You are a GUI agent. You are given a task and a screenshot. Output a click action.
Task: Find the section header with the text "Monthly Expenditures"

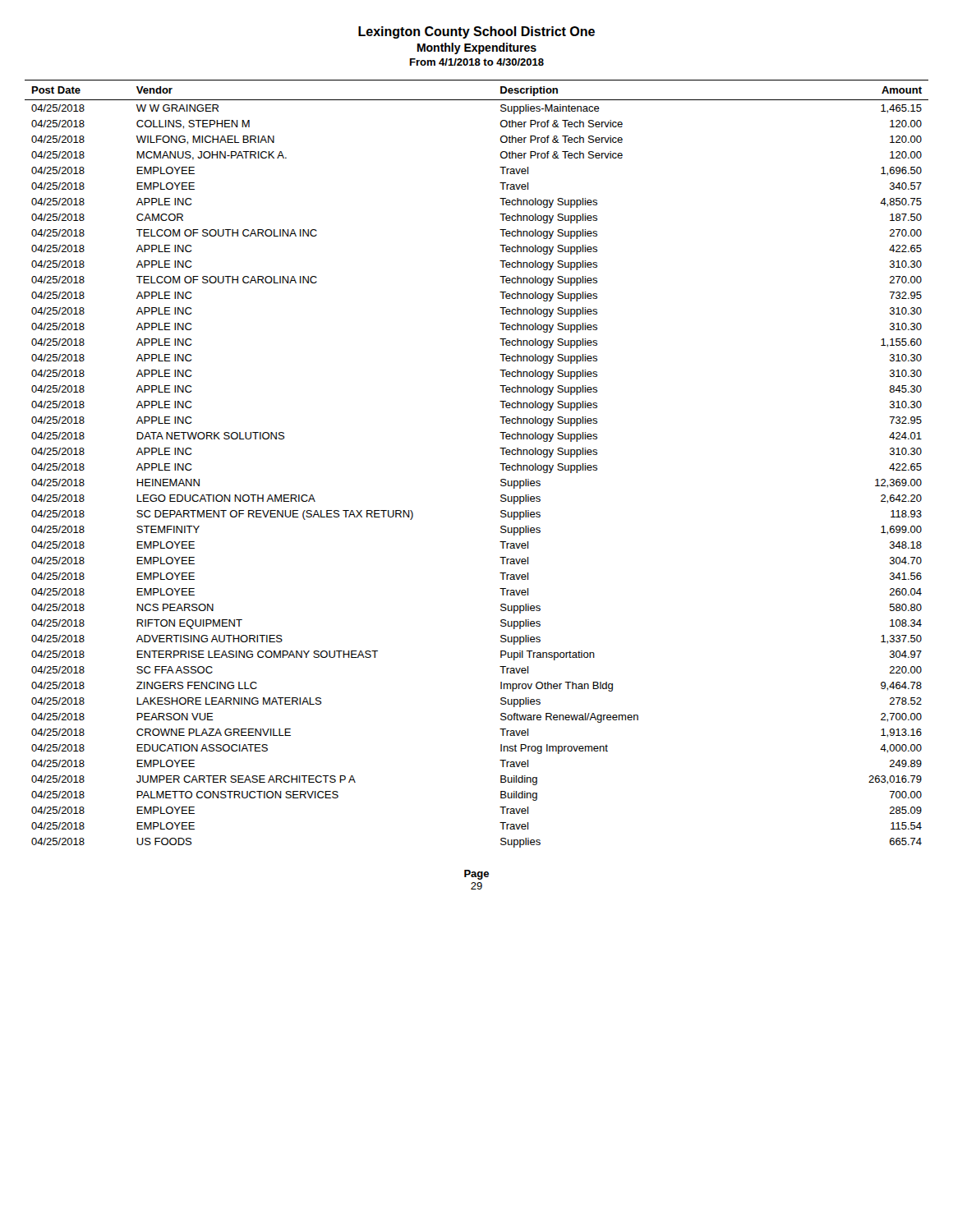[x=476, y=48]
